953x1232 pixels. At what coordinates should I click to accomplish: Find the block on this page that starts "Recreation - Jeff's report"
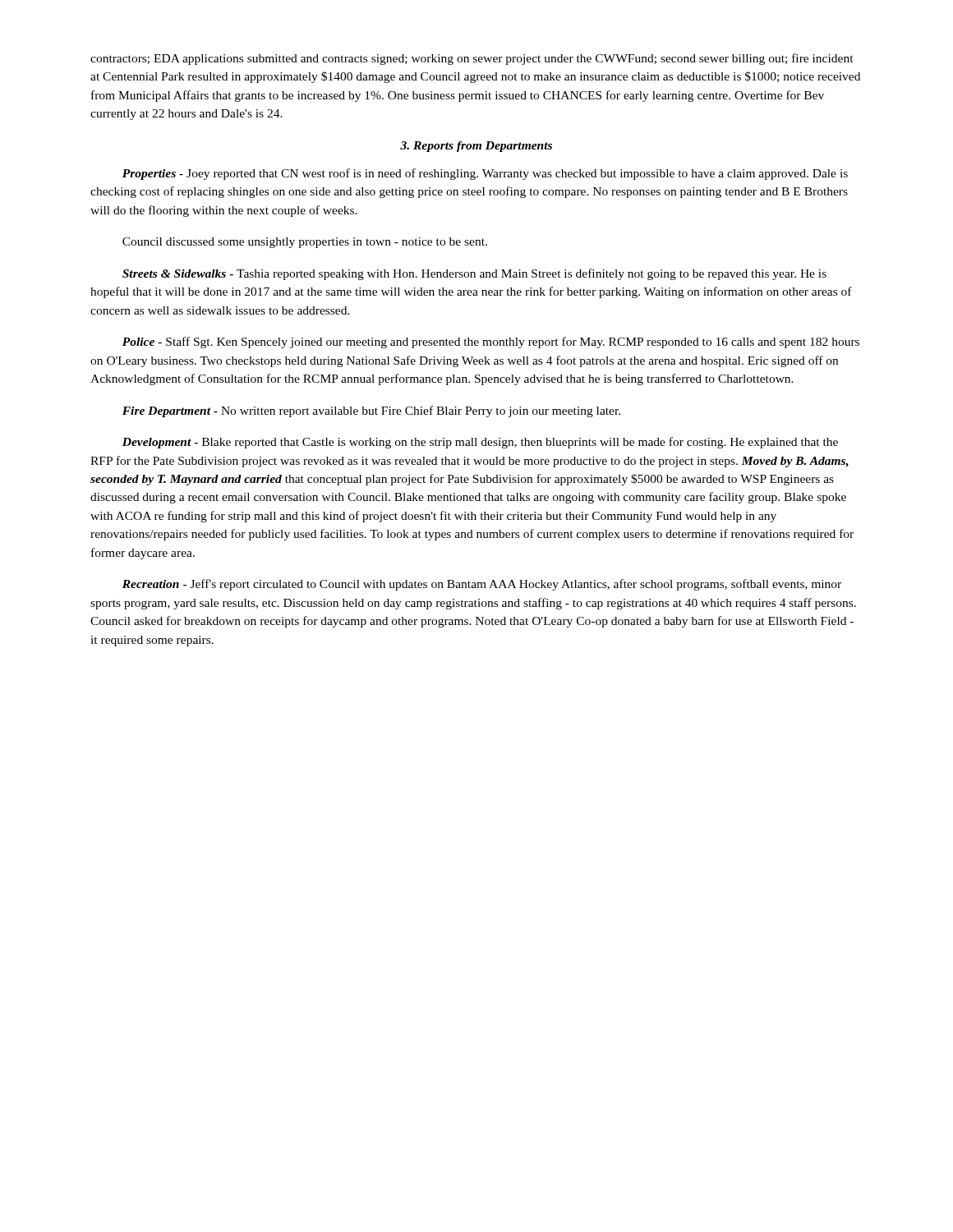(476, 612)
